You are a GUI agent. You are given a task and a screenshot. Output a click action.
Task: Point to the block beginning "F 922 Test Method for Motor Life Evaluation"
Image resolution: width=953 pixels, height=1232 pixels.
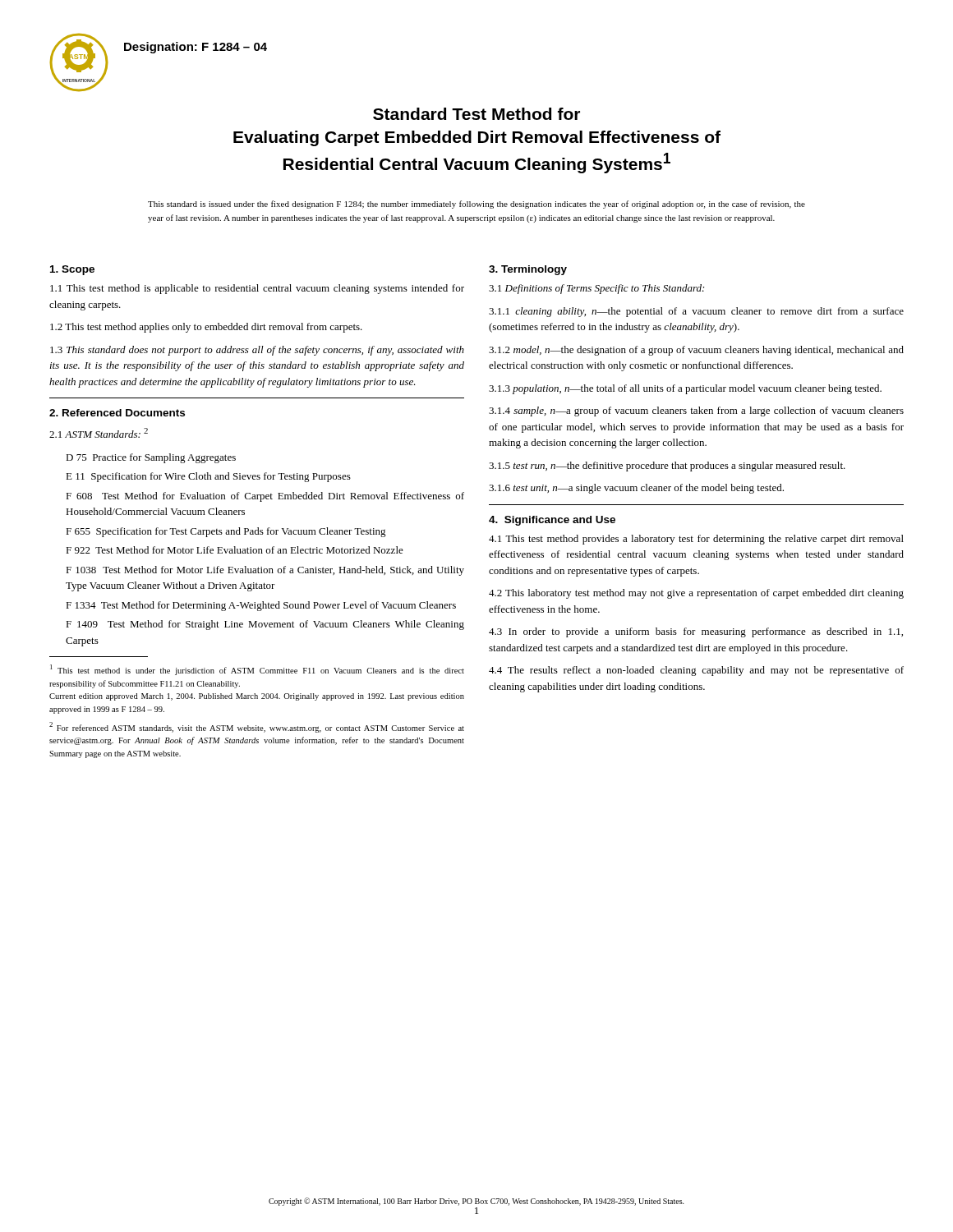point(234,550)
